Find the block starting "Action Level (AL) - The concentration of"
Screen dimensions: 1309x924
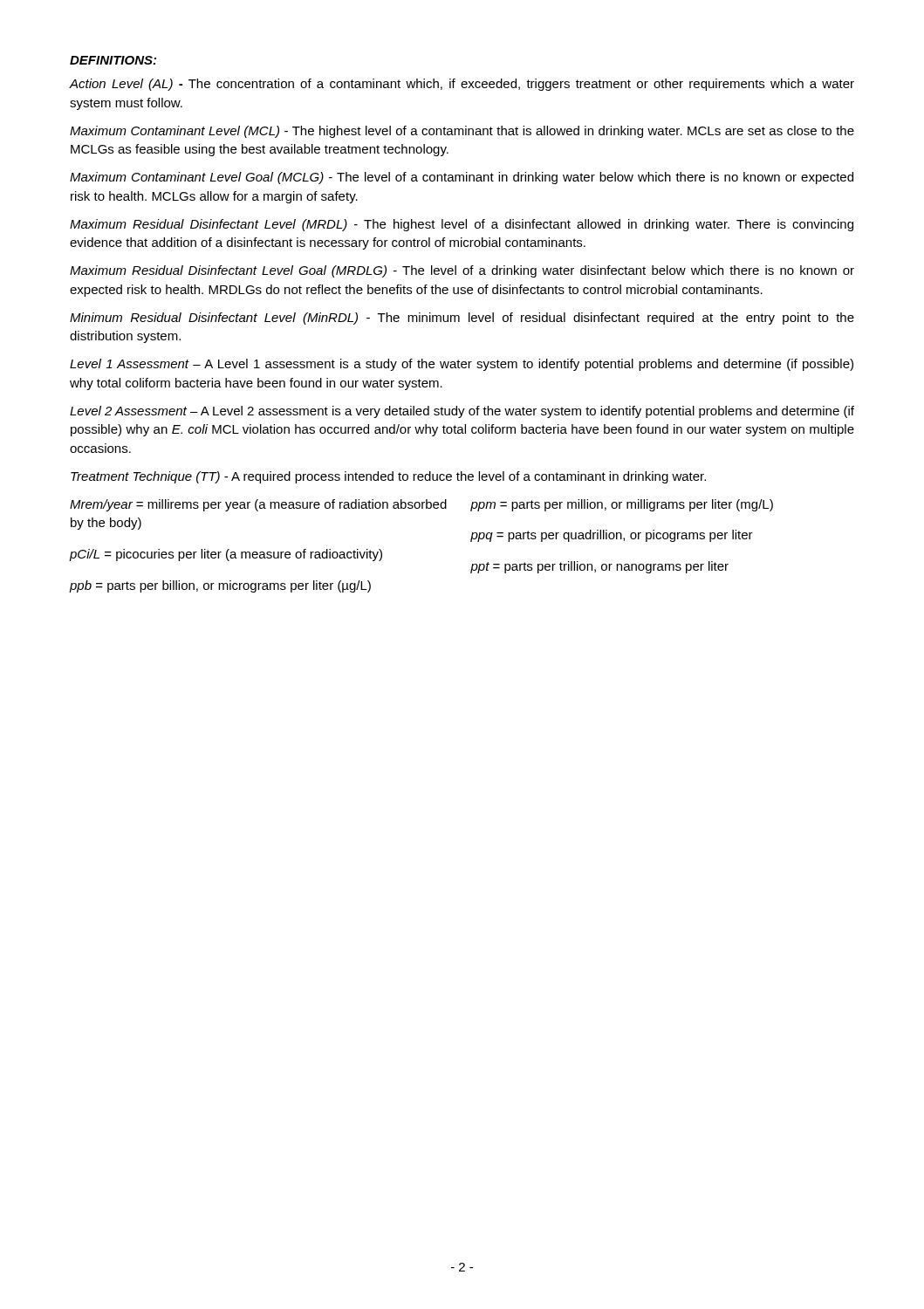pos(462,93)
